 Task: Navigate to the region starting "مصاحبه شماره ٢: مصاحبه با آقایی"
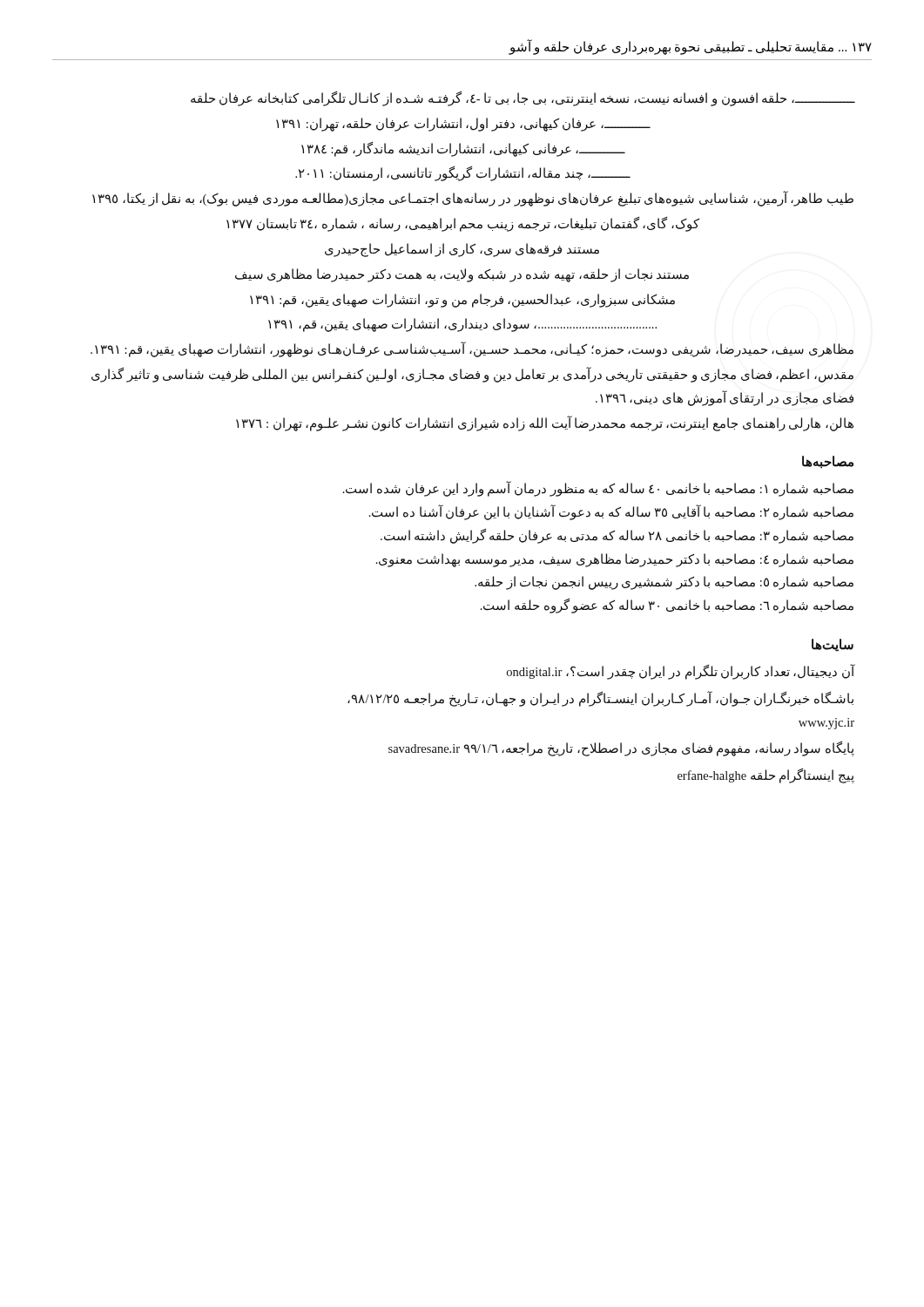tap(611, 512)
